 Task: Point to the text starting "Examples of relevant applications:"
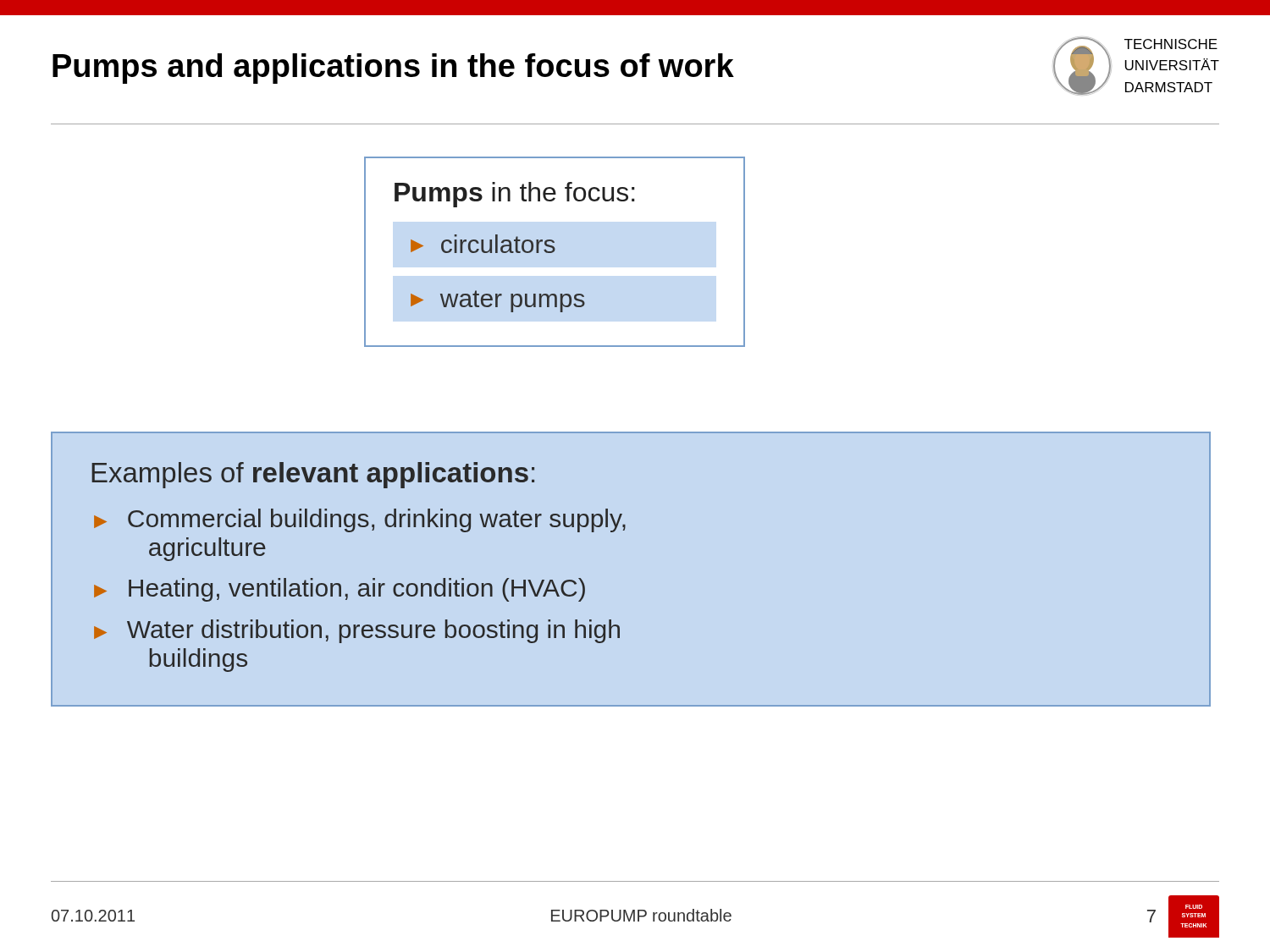point(313,473)
